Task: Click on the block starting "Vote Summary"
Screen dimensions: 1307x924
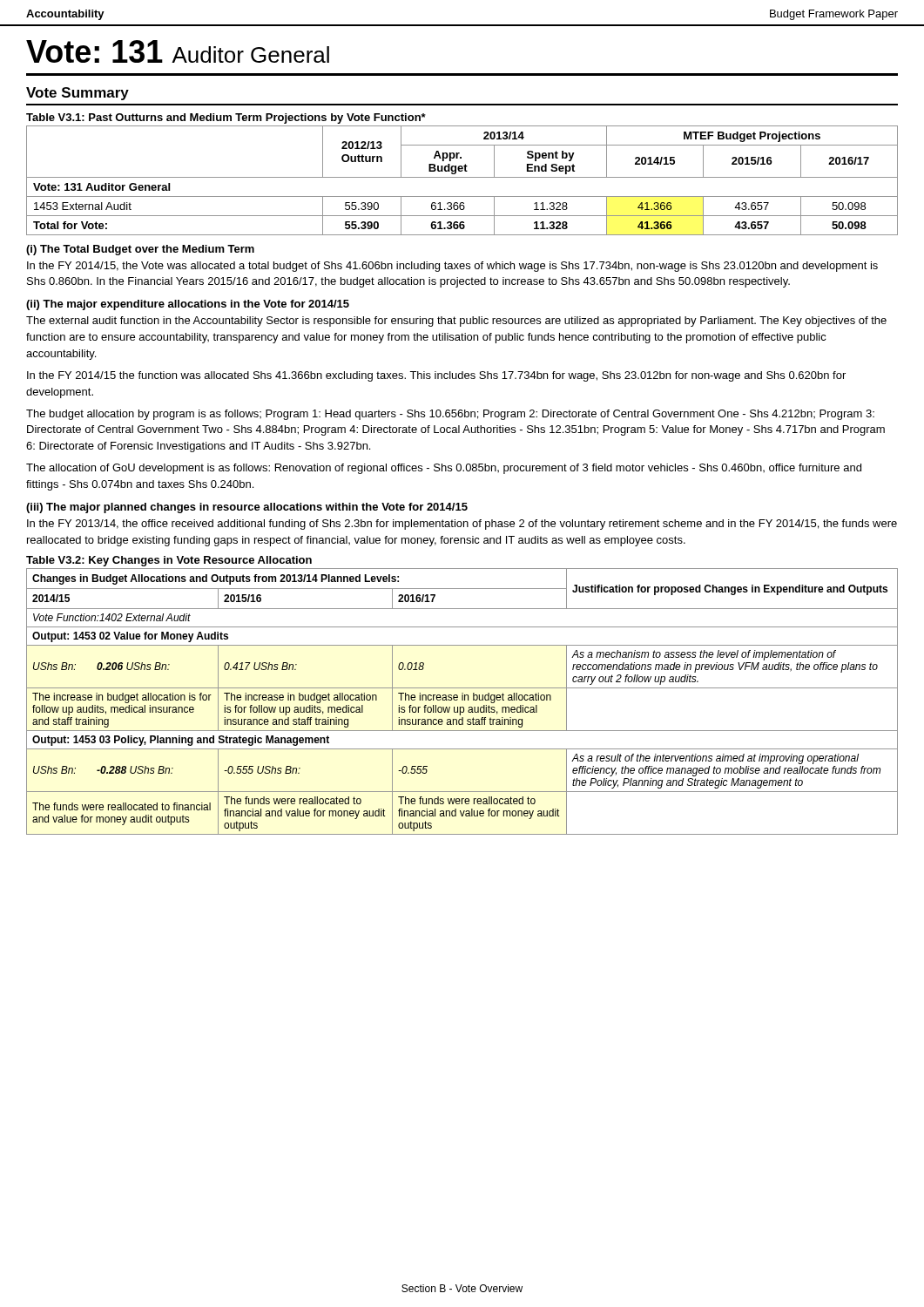Action: (77, 92)
